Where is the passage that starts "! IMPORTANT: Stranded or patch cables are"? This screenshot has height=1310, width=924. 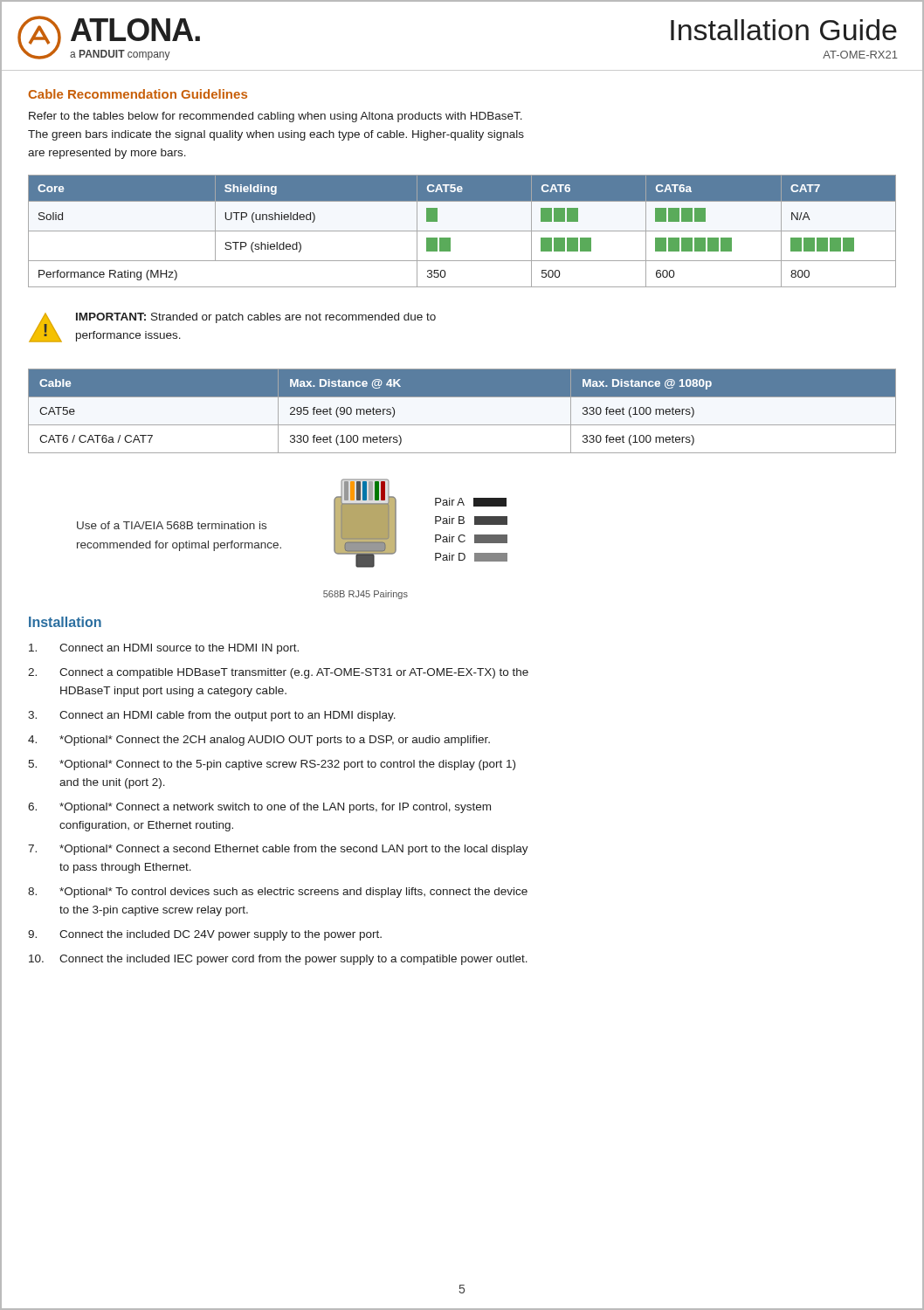(232, 328)
